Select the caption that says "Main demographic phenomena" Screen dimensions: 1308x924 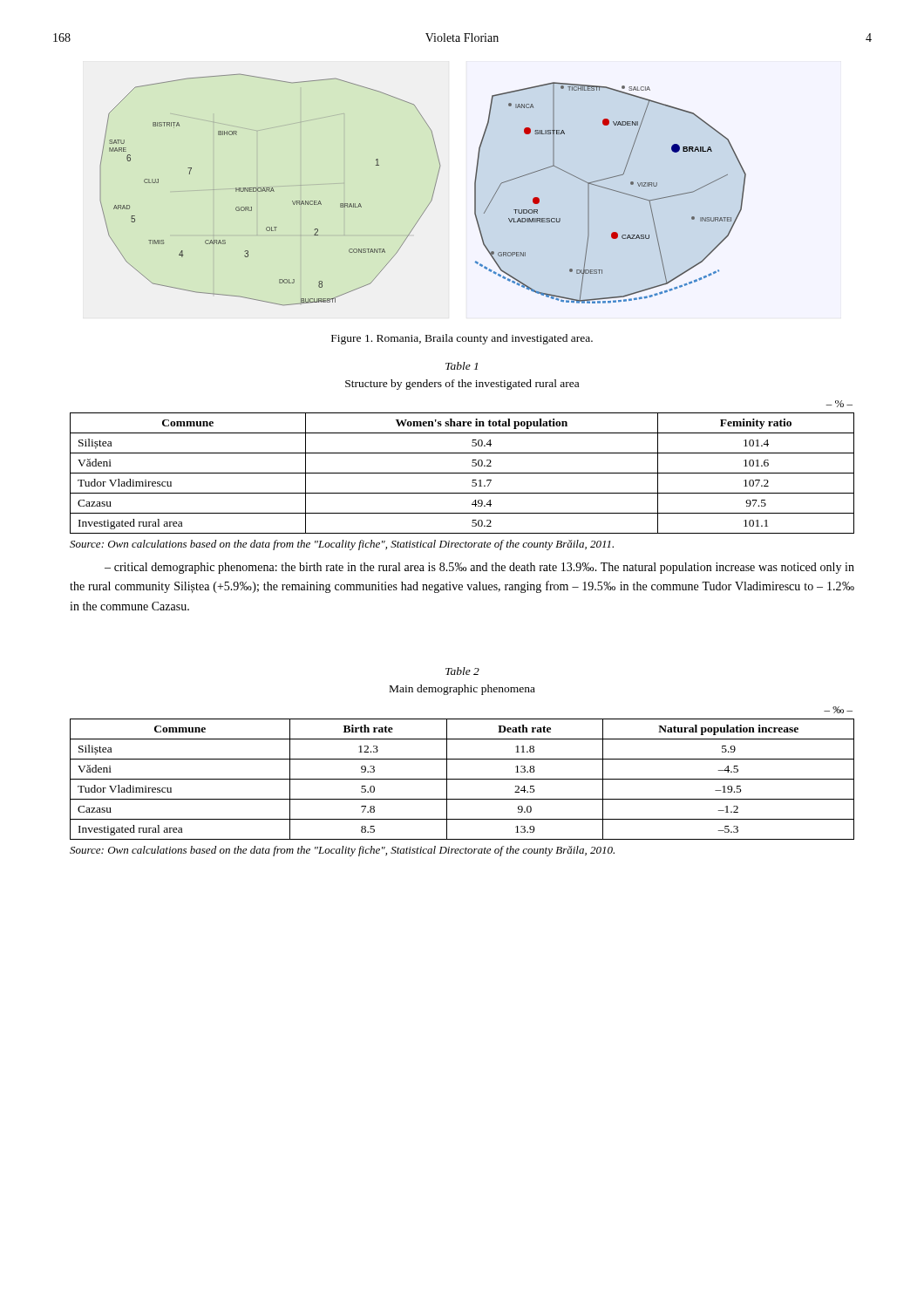[x=462, y=688]
